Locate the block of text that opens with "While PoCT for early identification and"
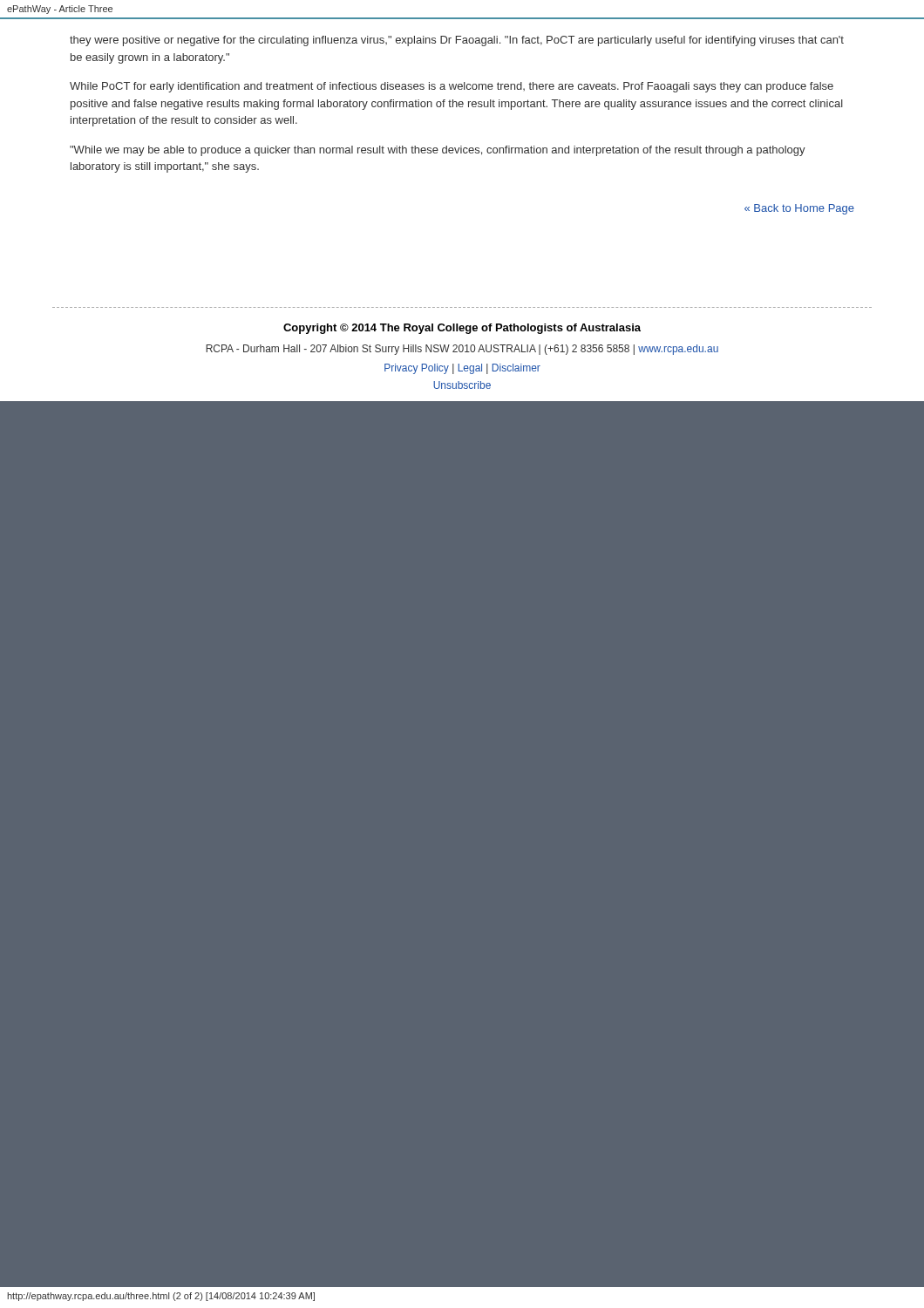Image resolution: width=924 pixels, height=1308 pixels. (456, 103)
